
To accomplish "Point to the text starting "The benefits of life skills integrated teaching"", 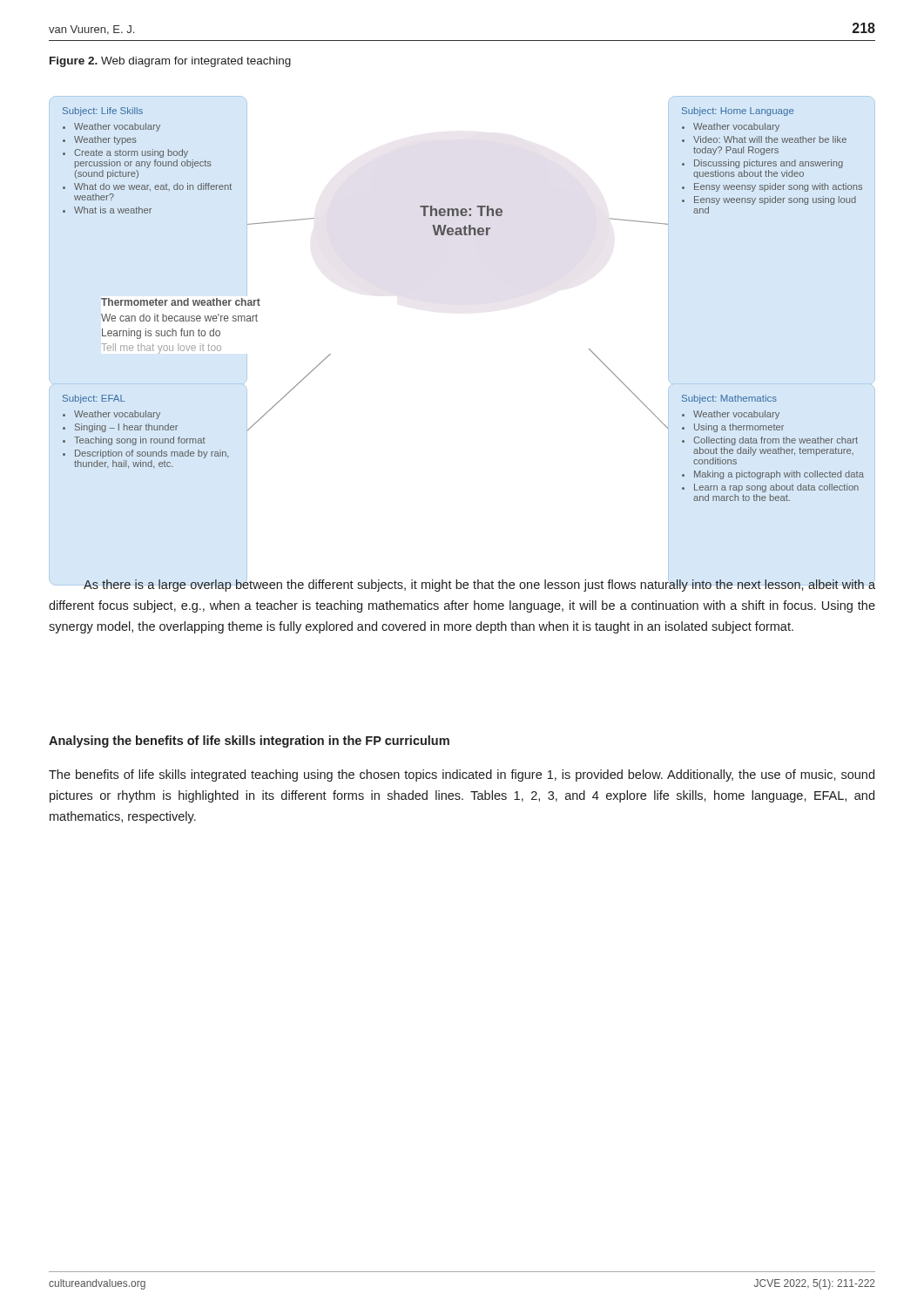I will point(462,795).
